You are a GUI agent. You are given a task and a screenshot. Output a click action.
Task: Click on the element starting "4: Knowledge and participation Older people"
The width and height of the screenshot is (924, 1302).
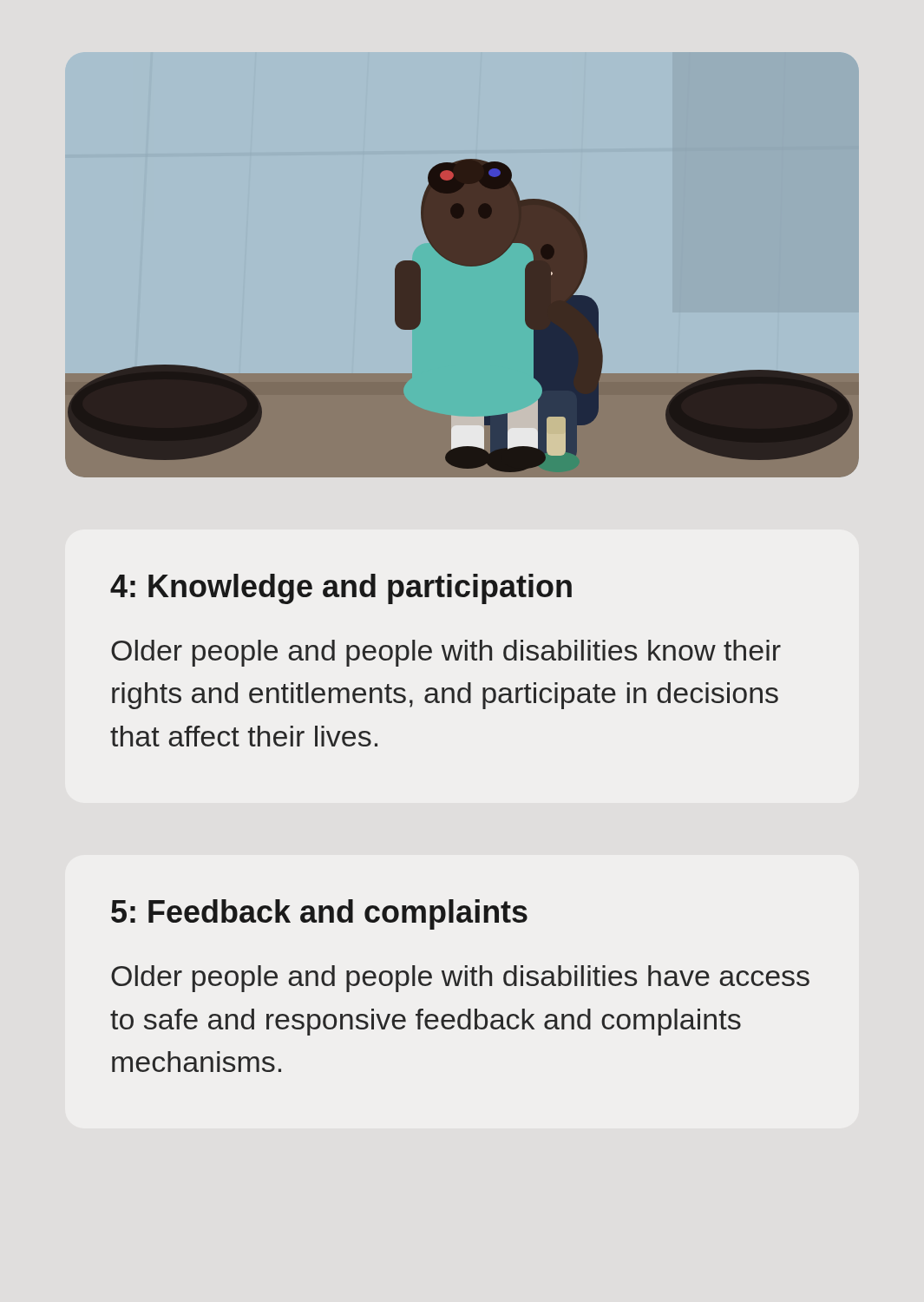coord(462,663)
